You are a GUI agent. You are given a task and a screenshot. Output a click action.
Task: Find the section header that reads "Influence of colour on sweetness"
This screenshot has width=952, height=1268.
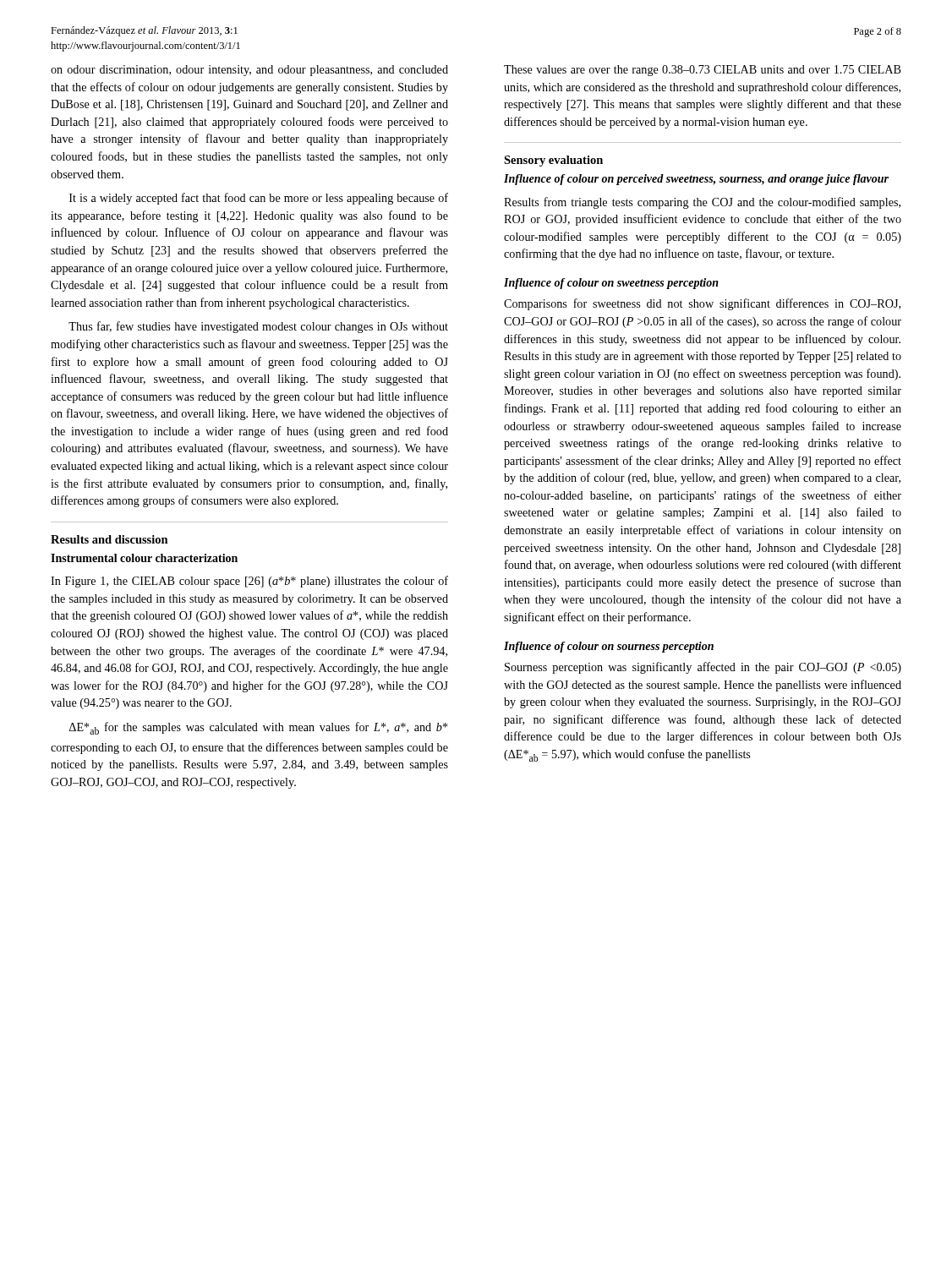click(x=611, y=283)
